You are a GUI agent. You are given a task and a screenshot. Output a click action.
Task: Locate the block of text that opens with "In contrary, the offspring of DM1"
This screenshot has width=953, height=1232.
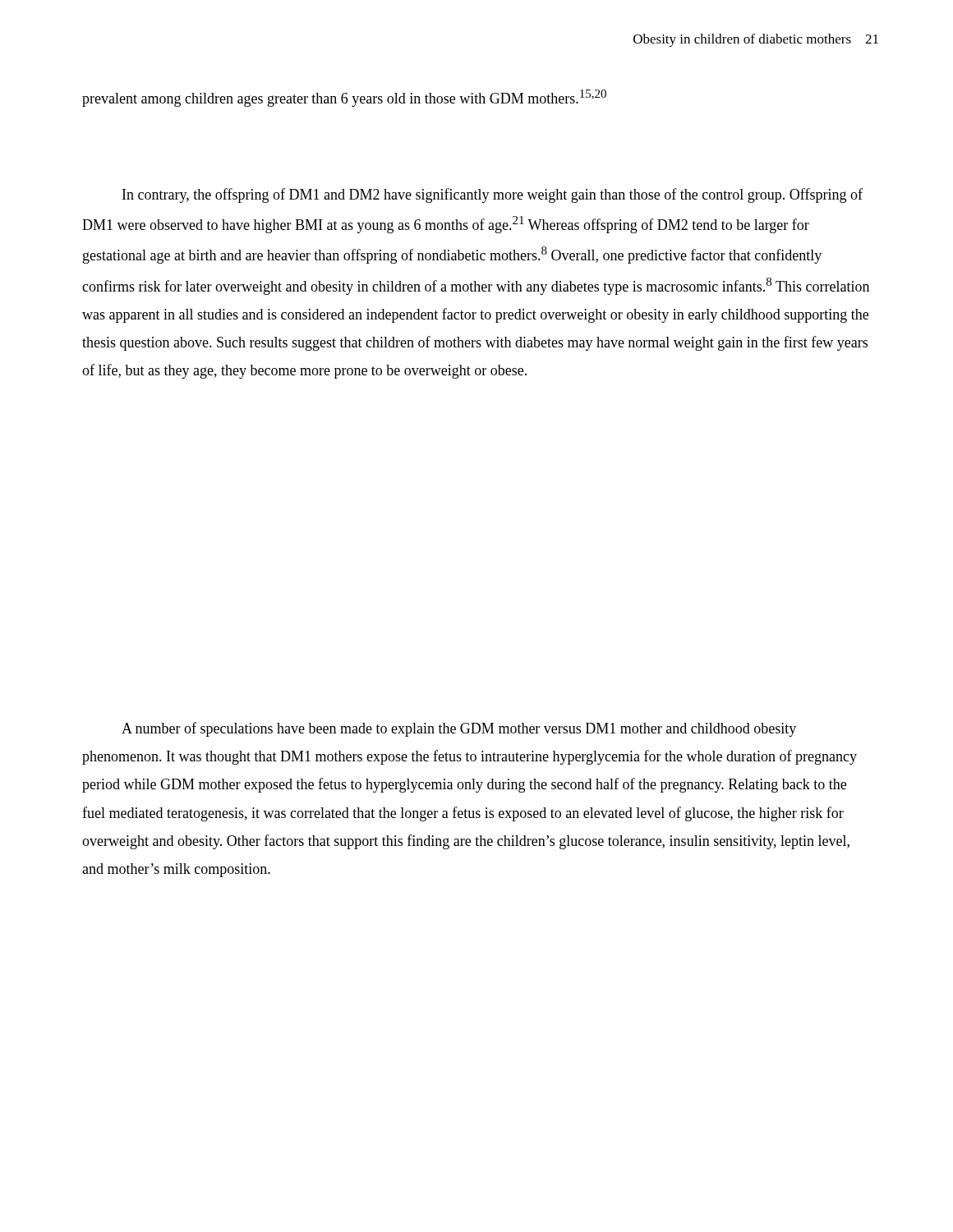tap(476, 283)
